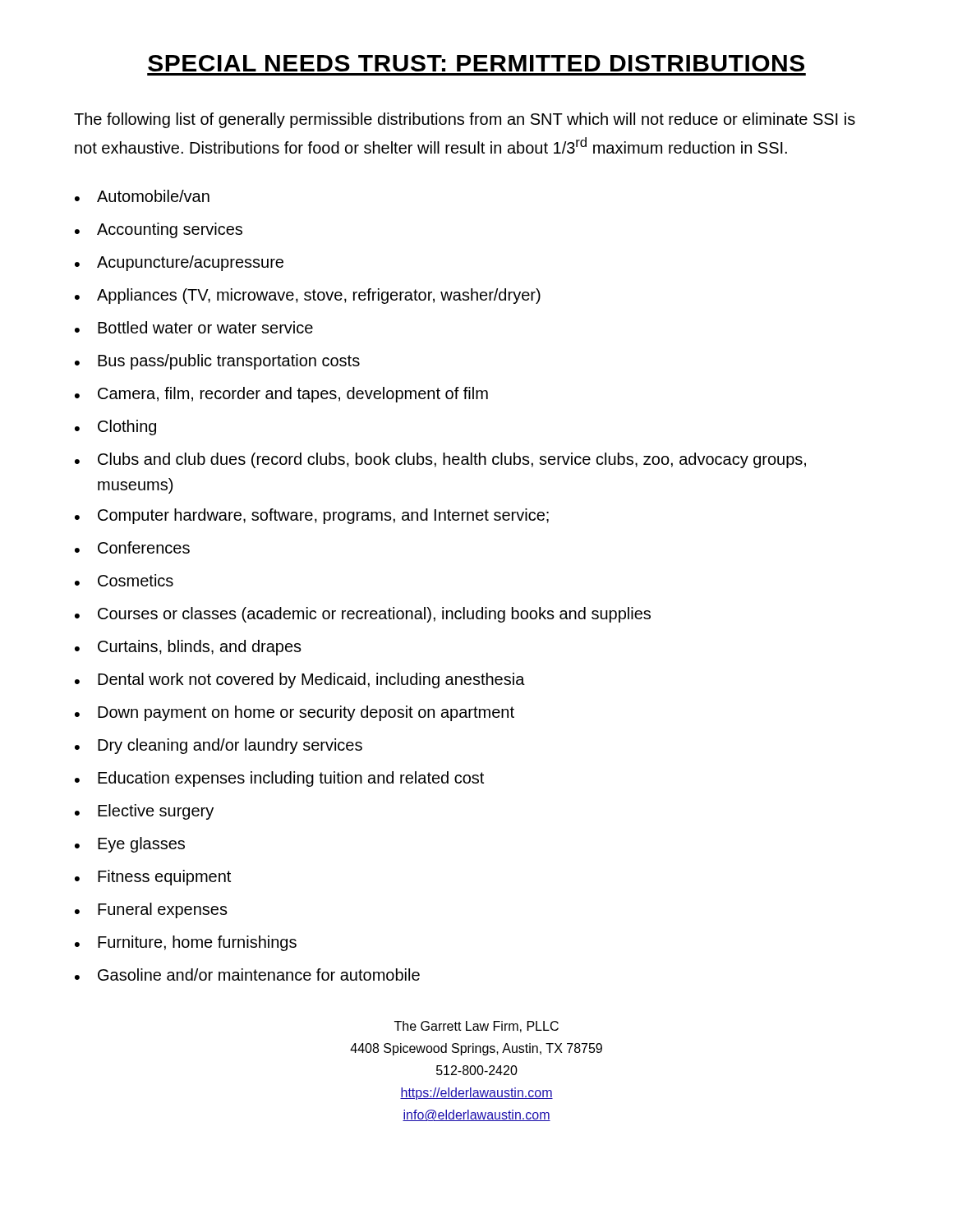
Task: Locate the title that opens with "SPECIAL NEEDS TRUST: PERMITTED"
Action: click(x=476, y=63)
